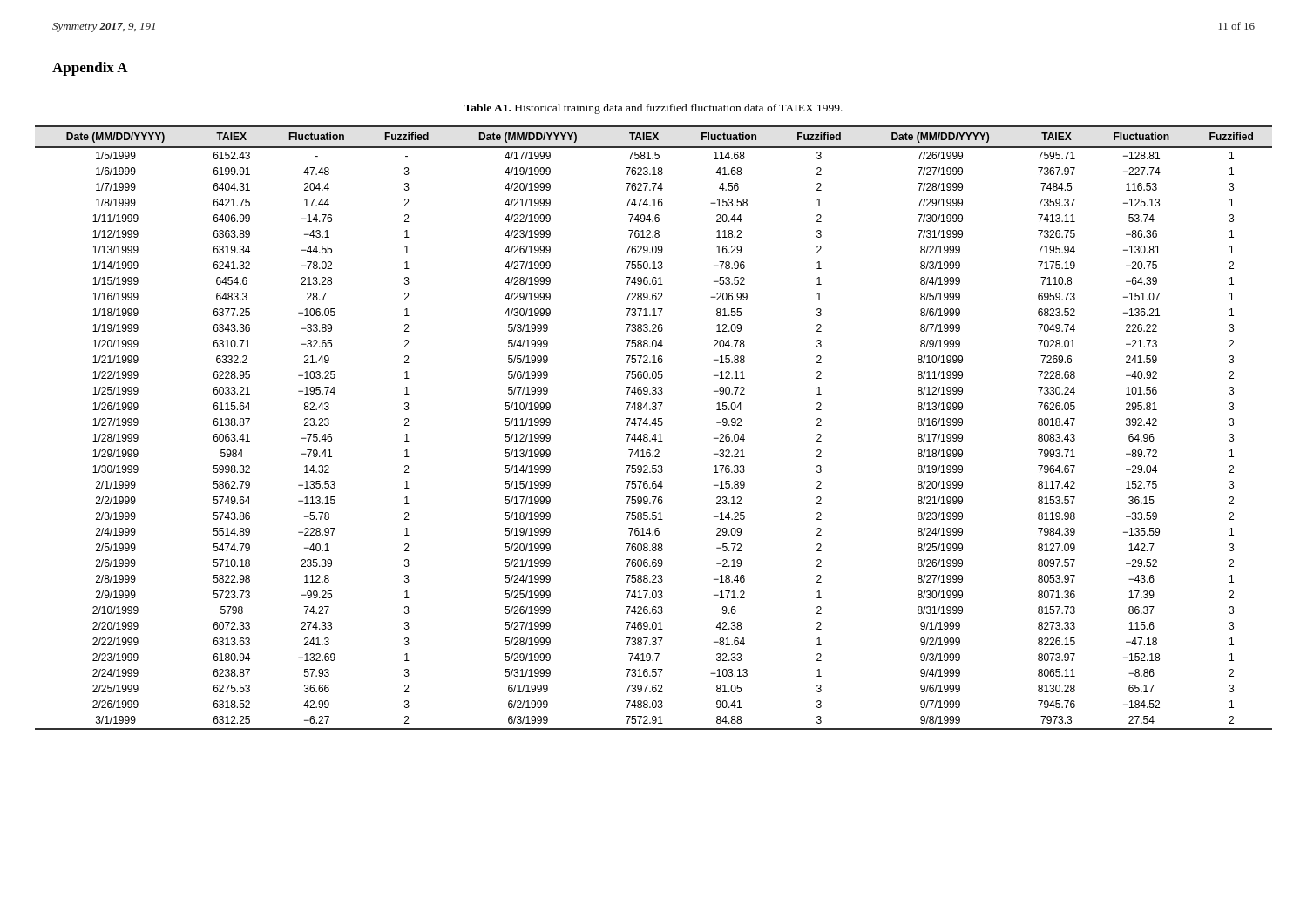1307x924 pixels.
Task: Select the text block starting "Appendix A"
Action: (90, 67)
